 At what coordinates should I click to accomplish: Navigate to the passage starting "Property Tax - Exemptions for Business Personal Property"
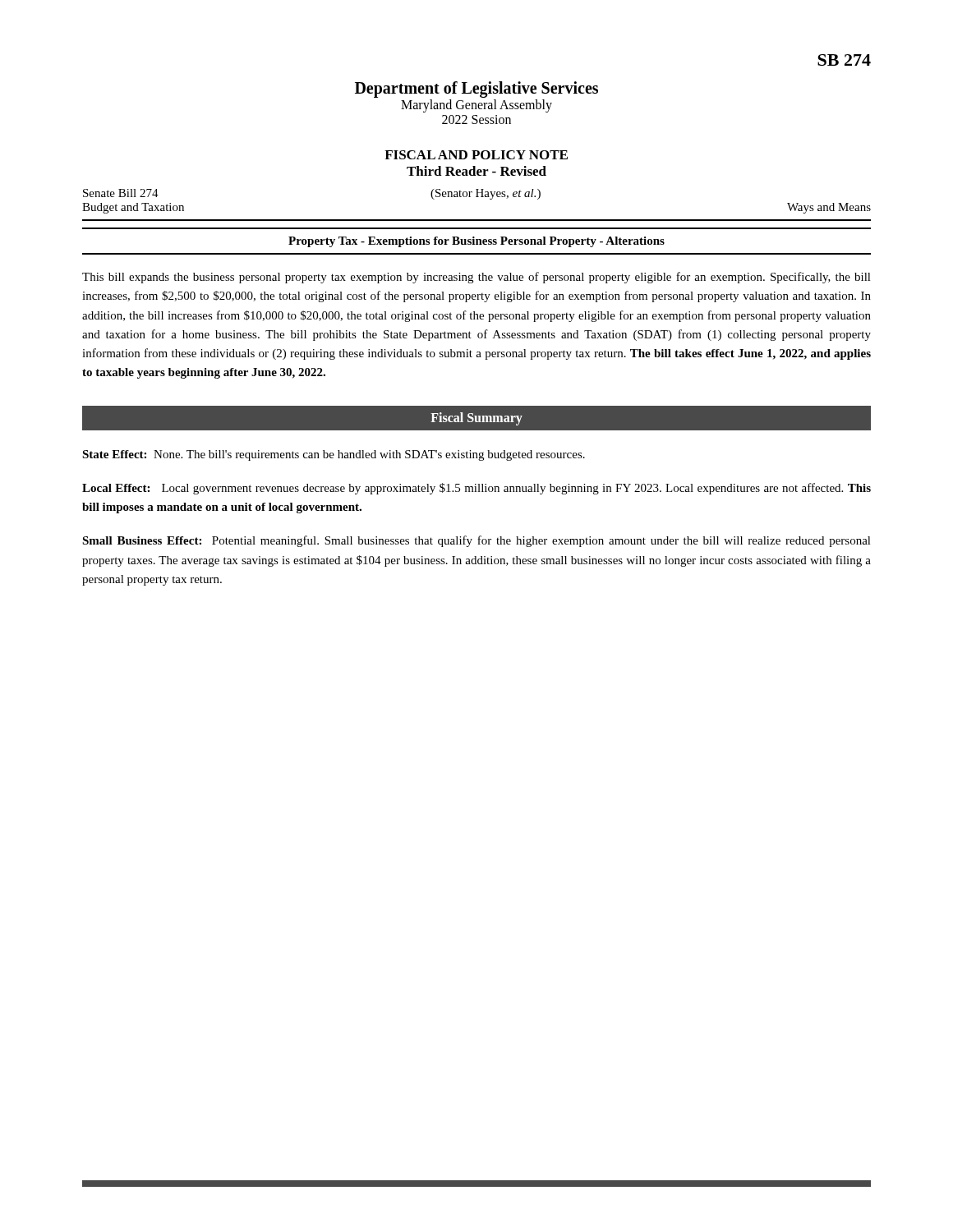click(x=476, y=241)
